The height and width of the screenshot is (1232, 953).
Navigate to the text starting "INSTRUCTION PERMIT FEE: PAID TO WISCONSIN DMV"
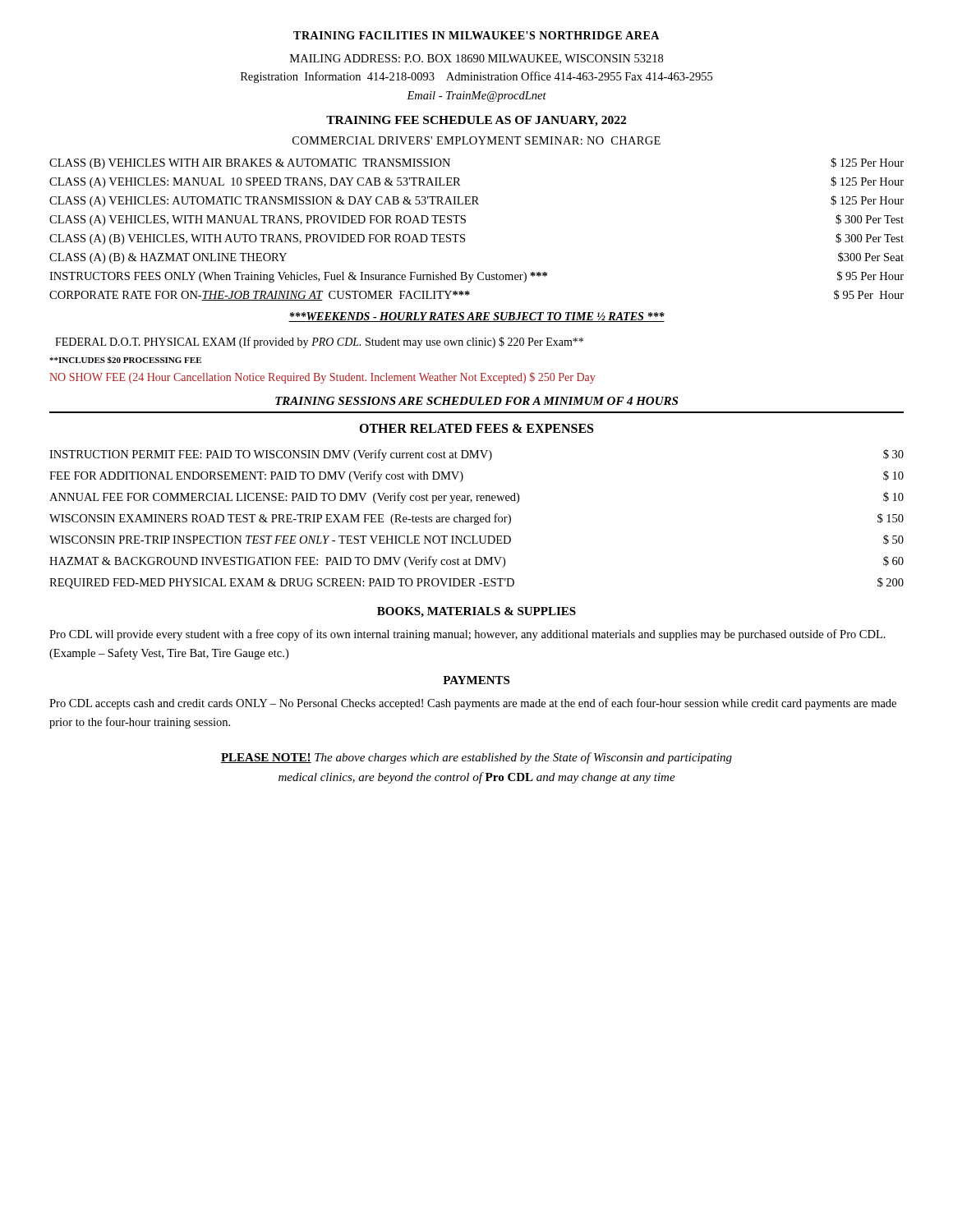tap(476, 455)
